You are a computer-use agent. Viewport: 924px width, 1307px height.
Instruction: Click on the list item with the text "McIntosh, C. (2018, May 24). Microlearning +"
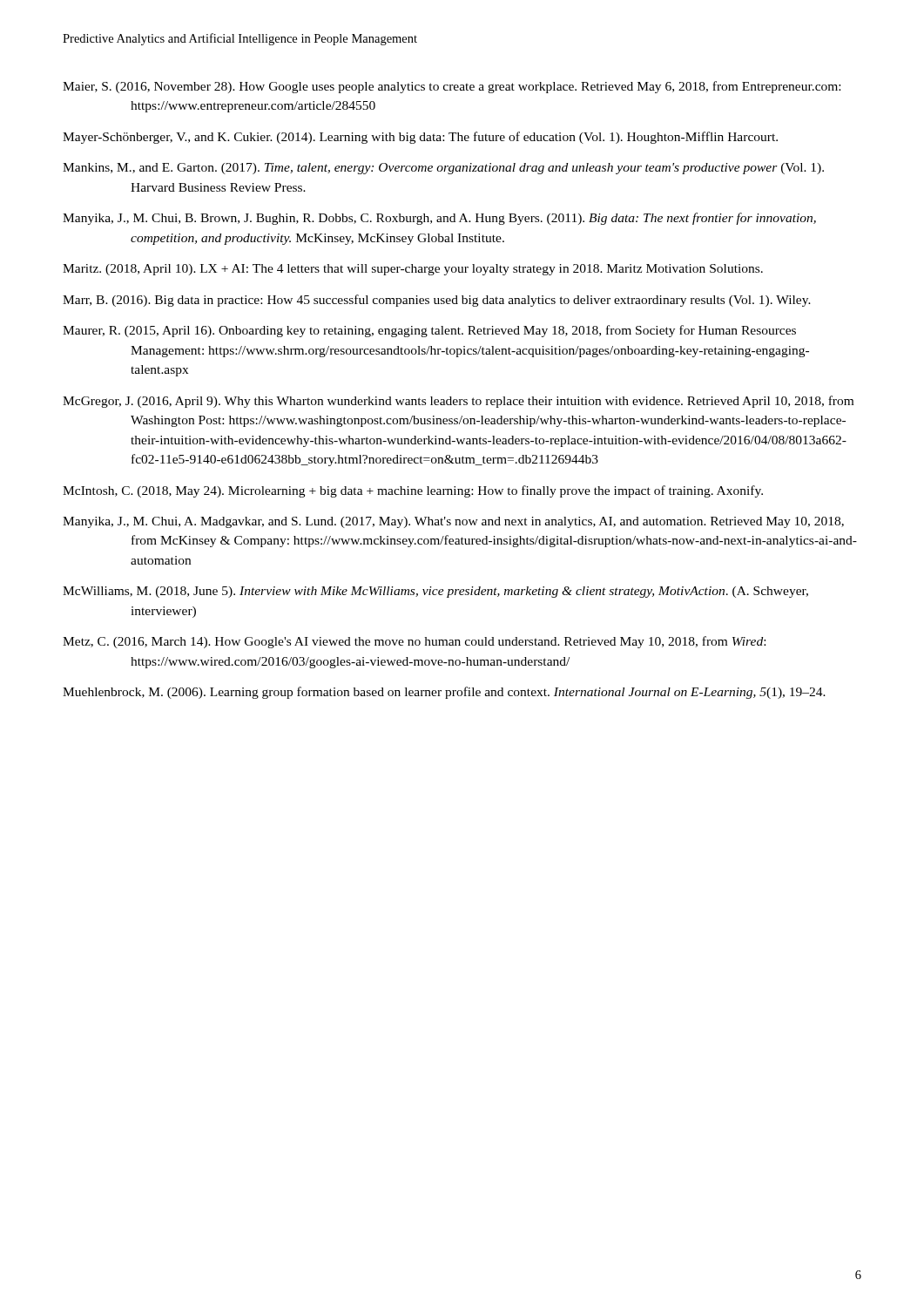click(413, 490)
